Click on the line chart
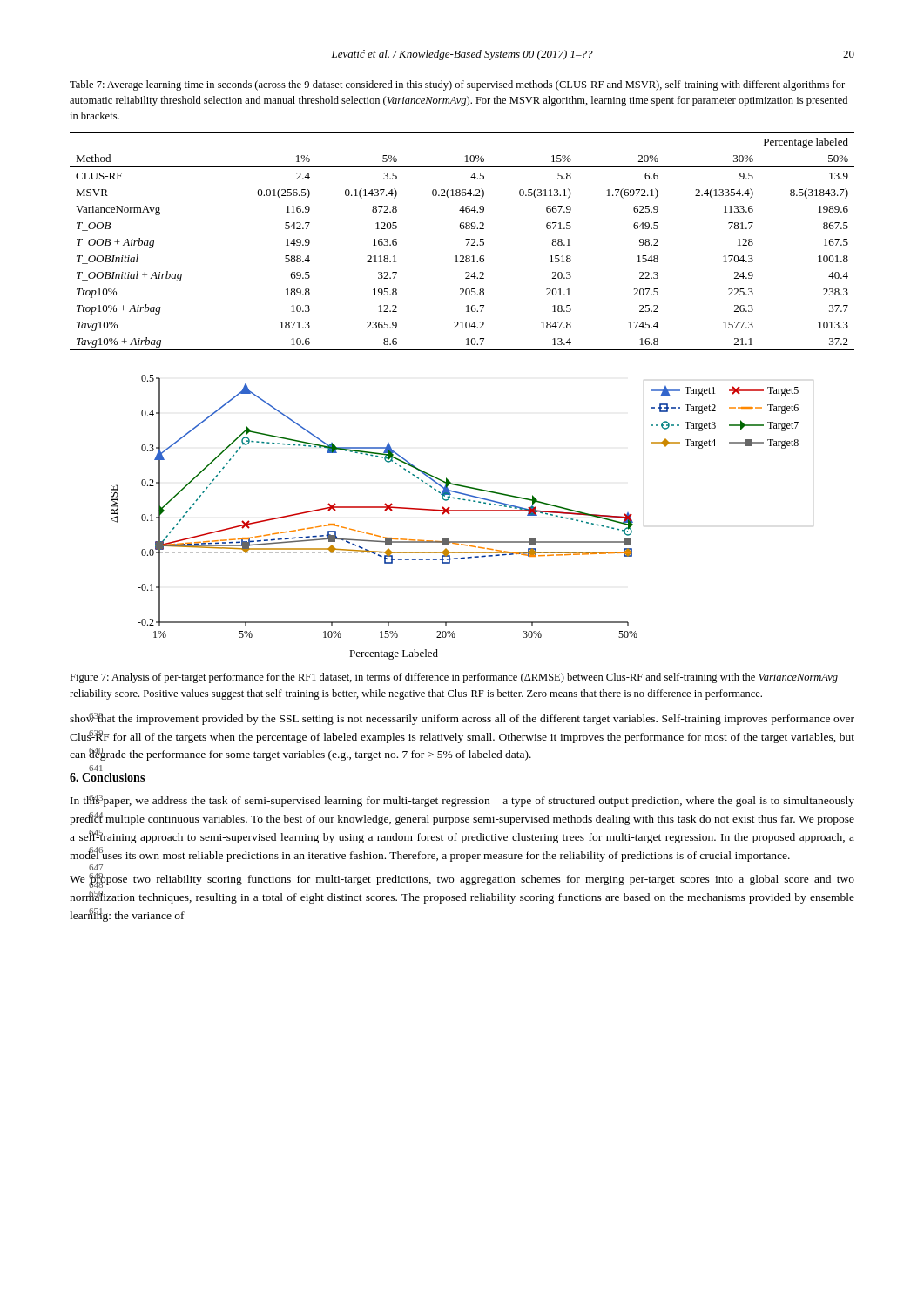This screenshot has width=924, height=1307. pyautogui.click(x=462, y=514)
